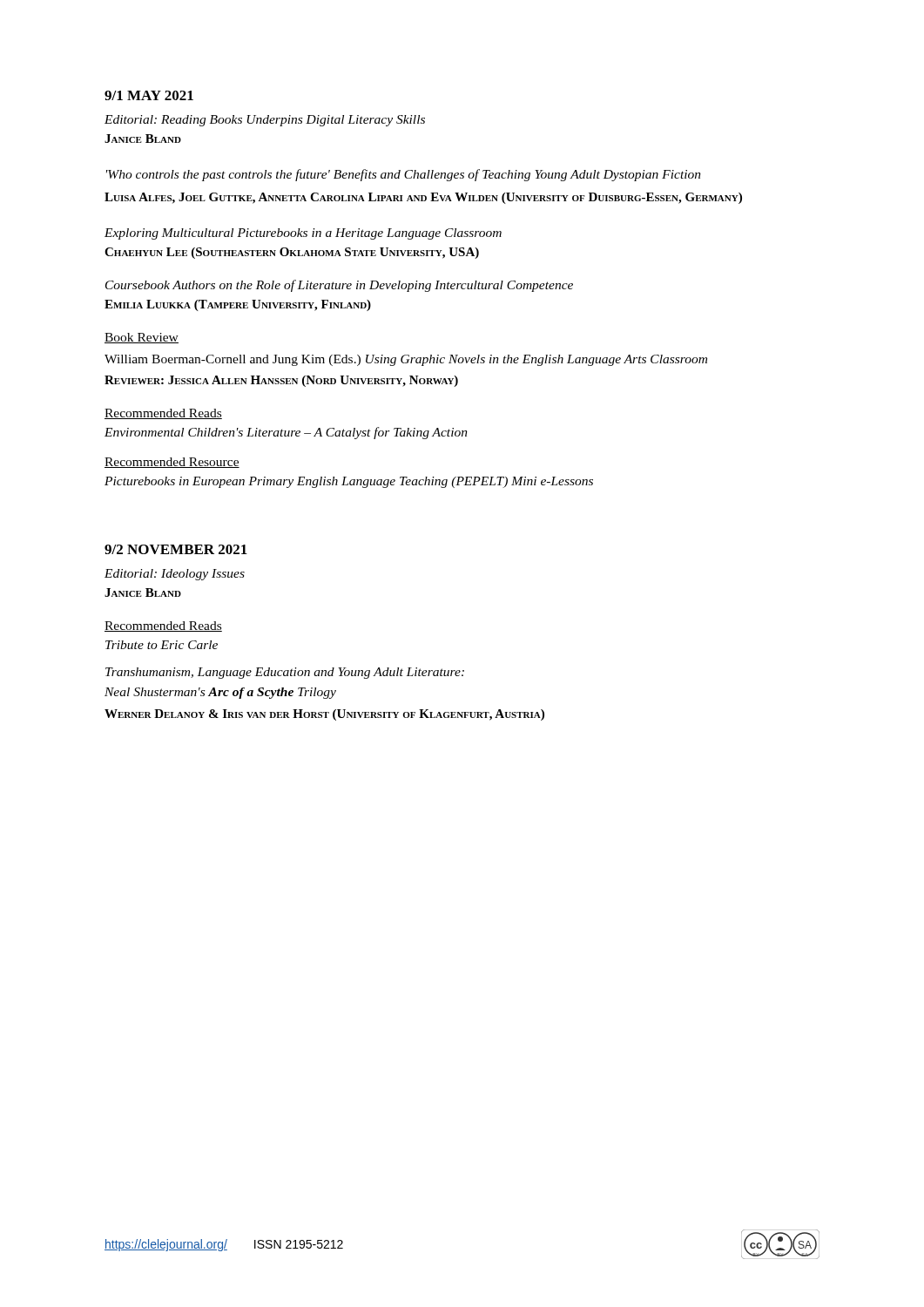This screenshot has height=1307, width=924.
Task: Click on the text with the text "Recommended Resource"
Action: tap(172, 461)
